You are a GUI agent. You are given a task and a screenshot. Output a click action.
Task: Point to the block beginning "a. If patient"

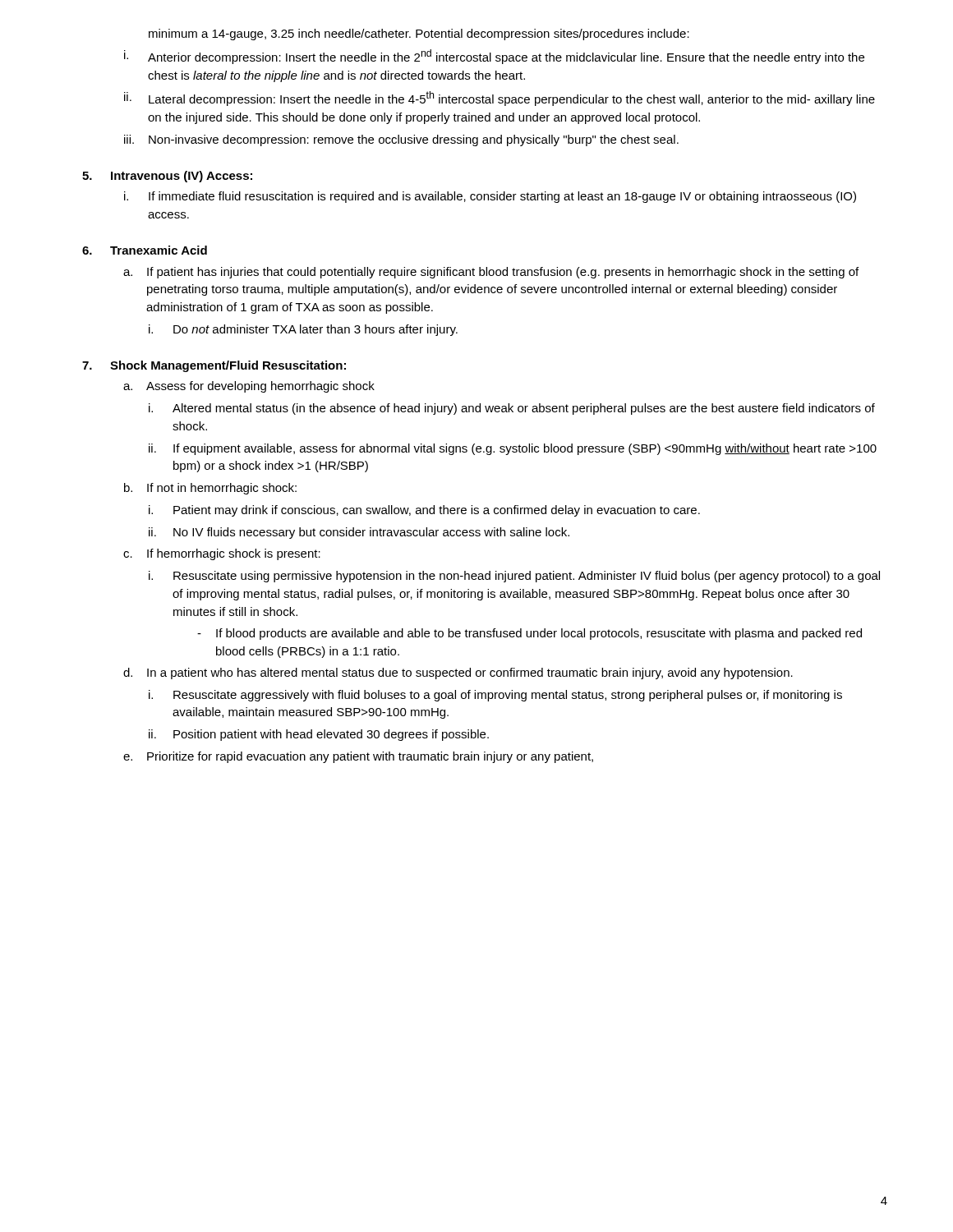click(x=505, y=289)
